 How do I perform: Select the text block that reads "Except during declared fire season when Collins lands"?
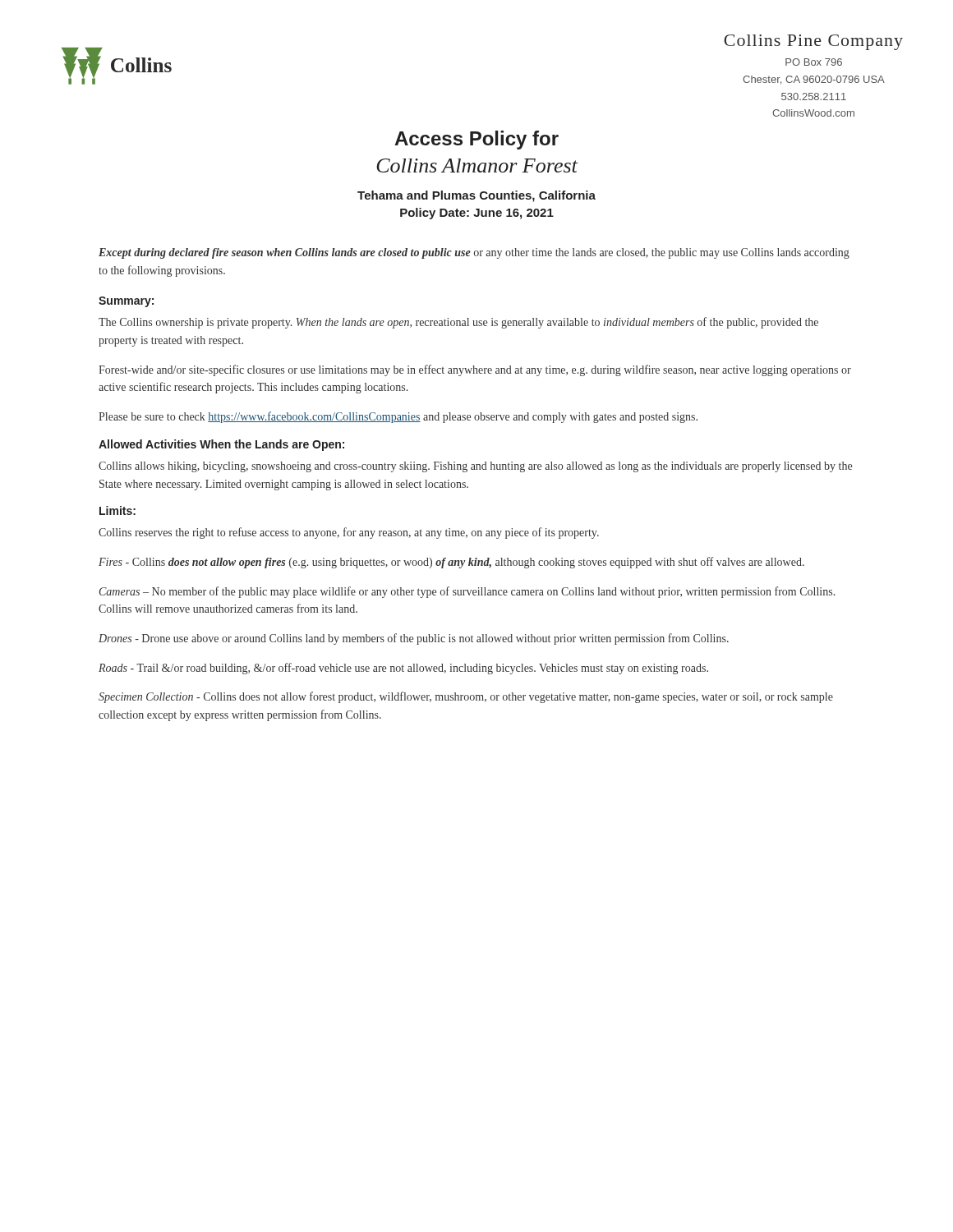pyautogui.click(x=474, y=261)
